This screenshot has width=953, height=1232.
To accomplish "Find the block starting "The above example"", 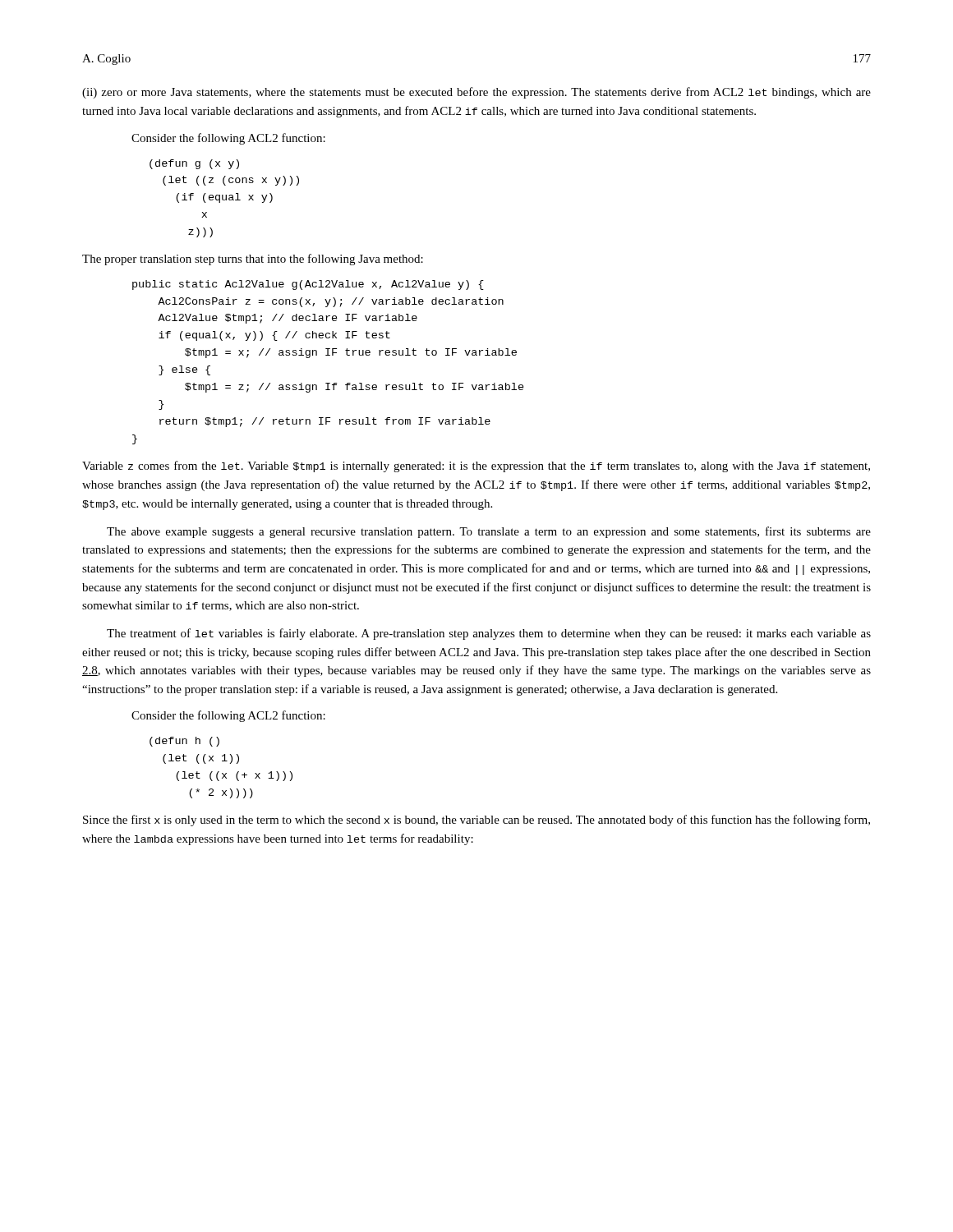I will pos(476,569).
